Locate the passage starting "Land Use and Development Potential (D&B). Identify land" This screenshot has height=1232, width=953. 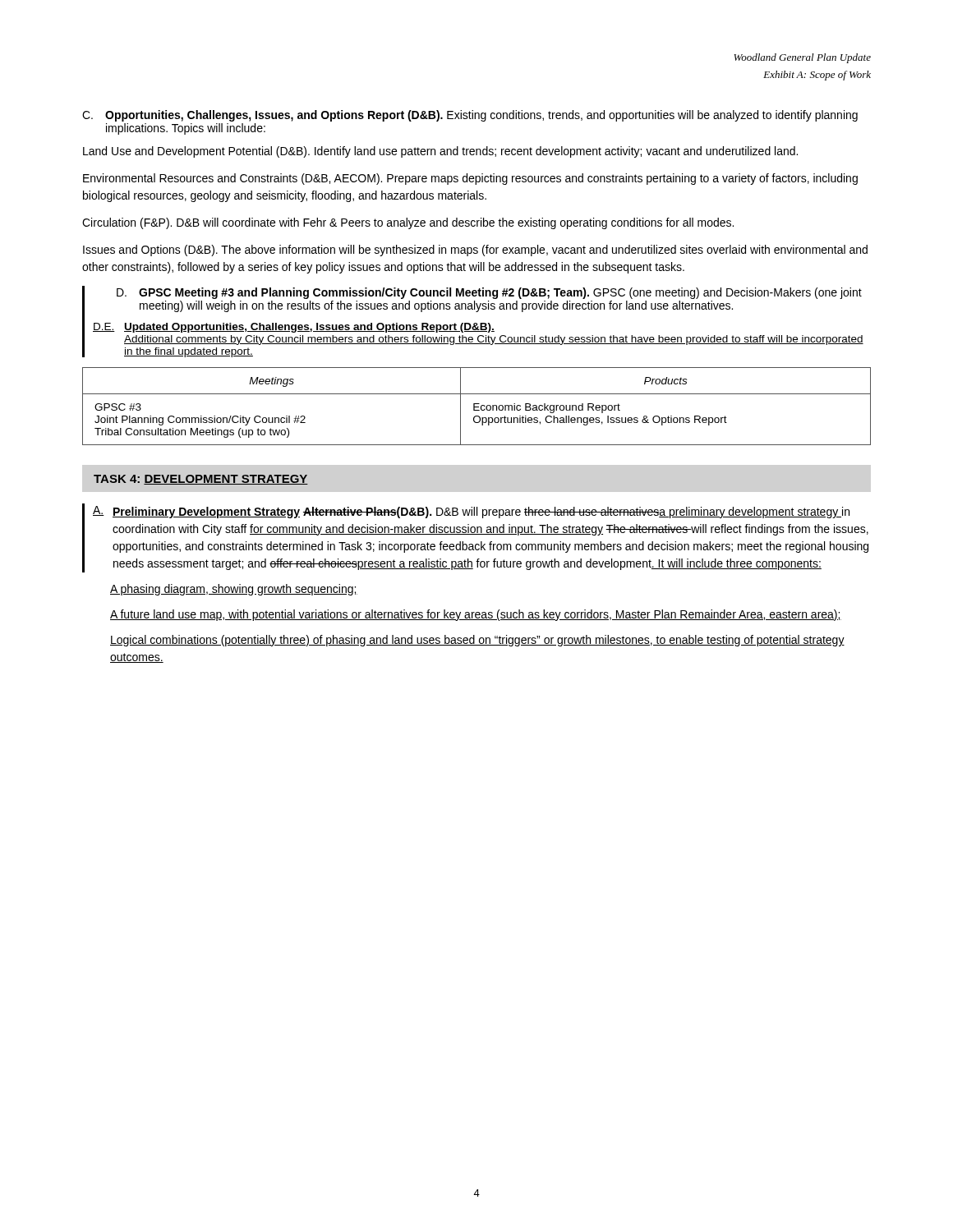tap(441, 151)
